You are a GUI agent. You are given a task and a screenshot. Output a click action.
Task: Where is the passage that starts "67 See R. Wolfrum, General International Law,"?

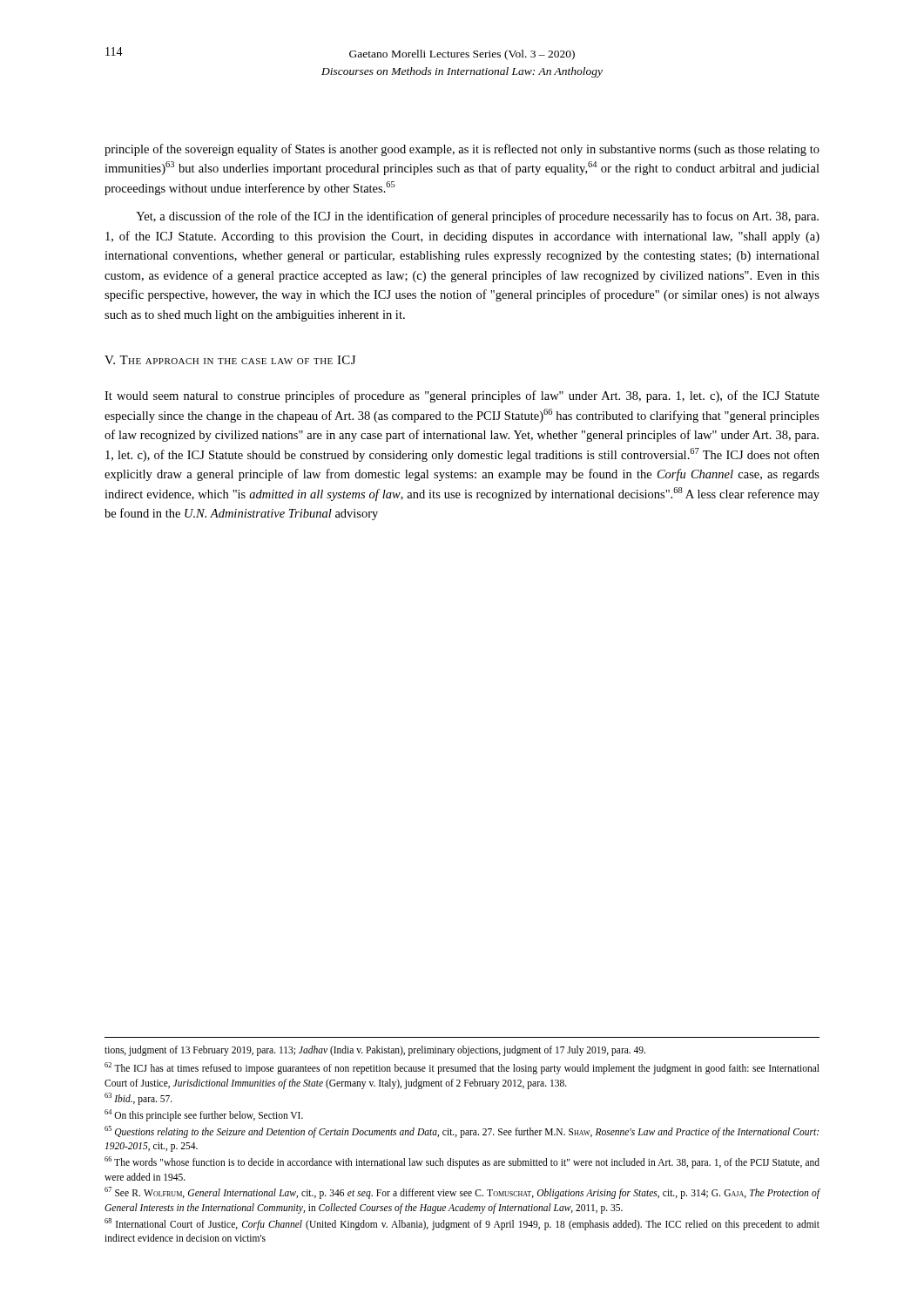click(462, 1200)
